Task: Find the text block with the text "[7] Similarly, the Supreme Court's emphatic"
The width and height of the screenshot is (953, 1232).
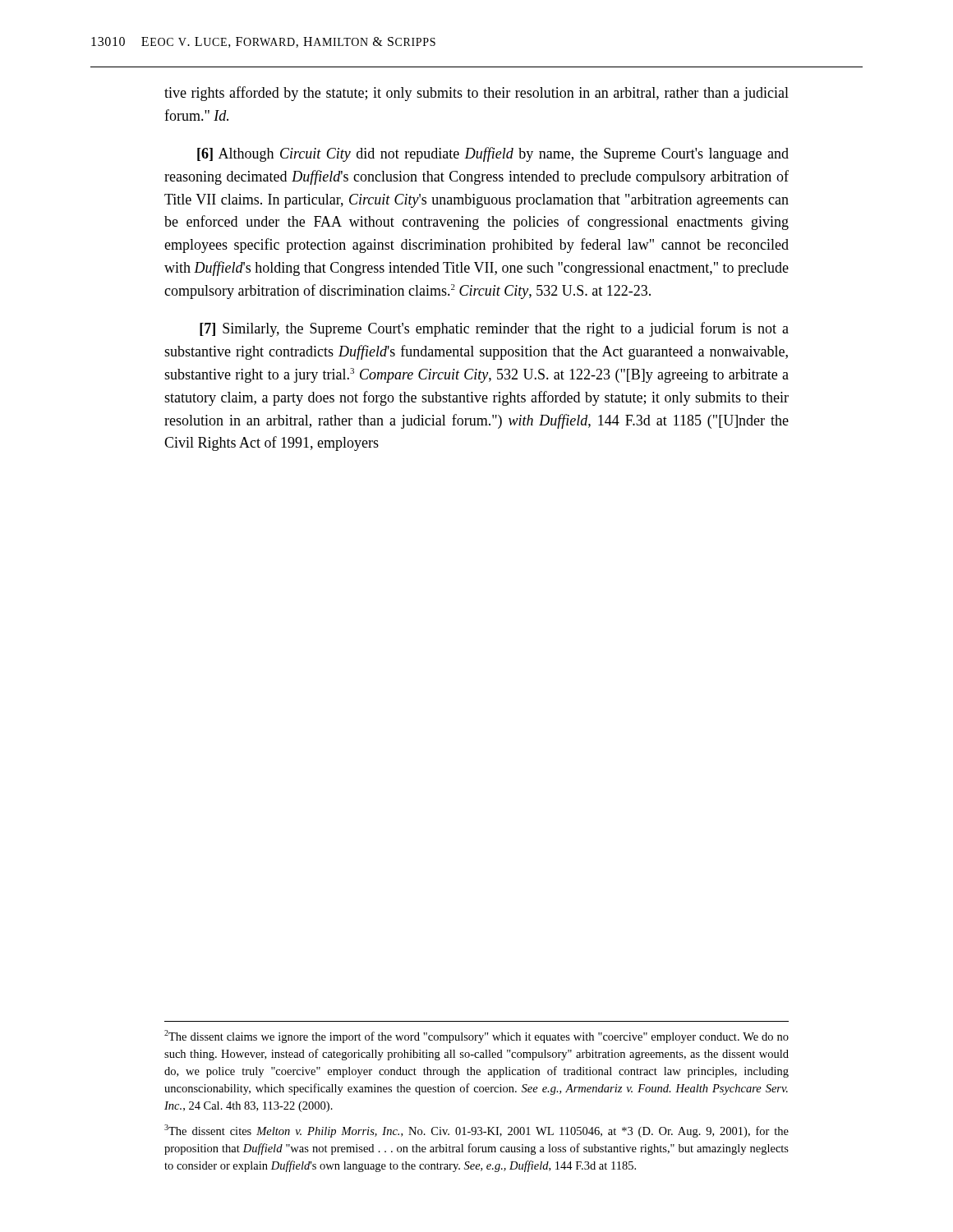Action: (476, 386)
